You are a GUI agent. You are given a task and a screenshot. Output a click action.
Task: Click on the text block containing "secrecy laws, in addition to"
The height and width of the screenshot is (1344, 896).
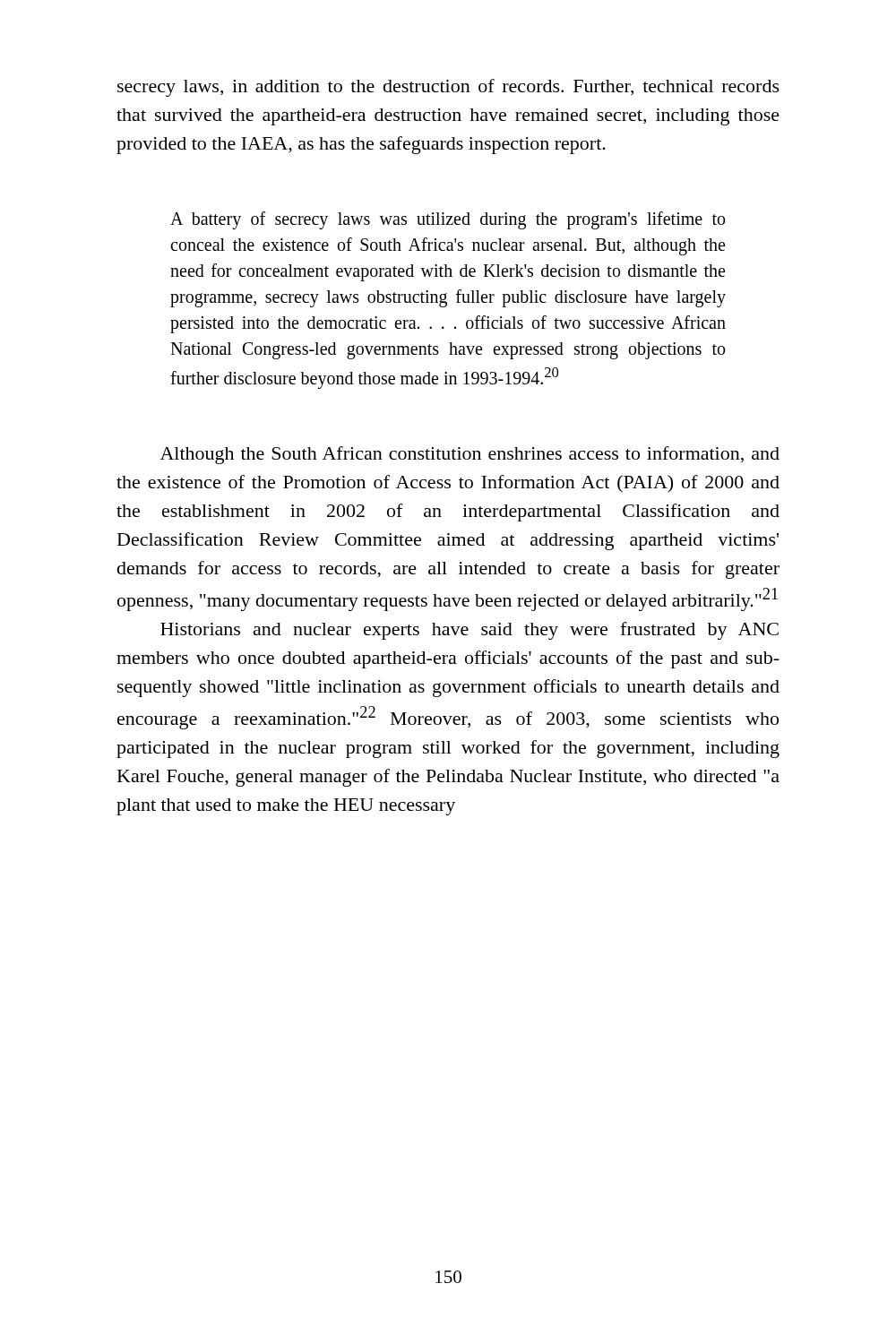coord(448,114)
